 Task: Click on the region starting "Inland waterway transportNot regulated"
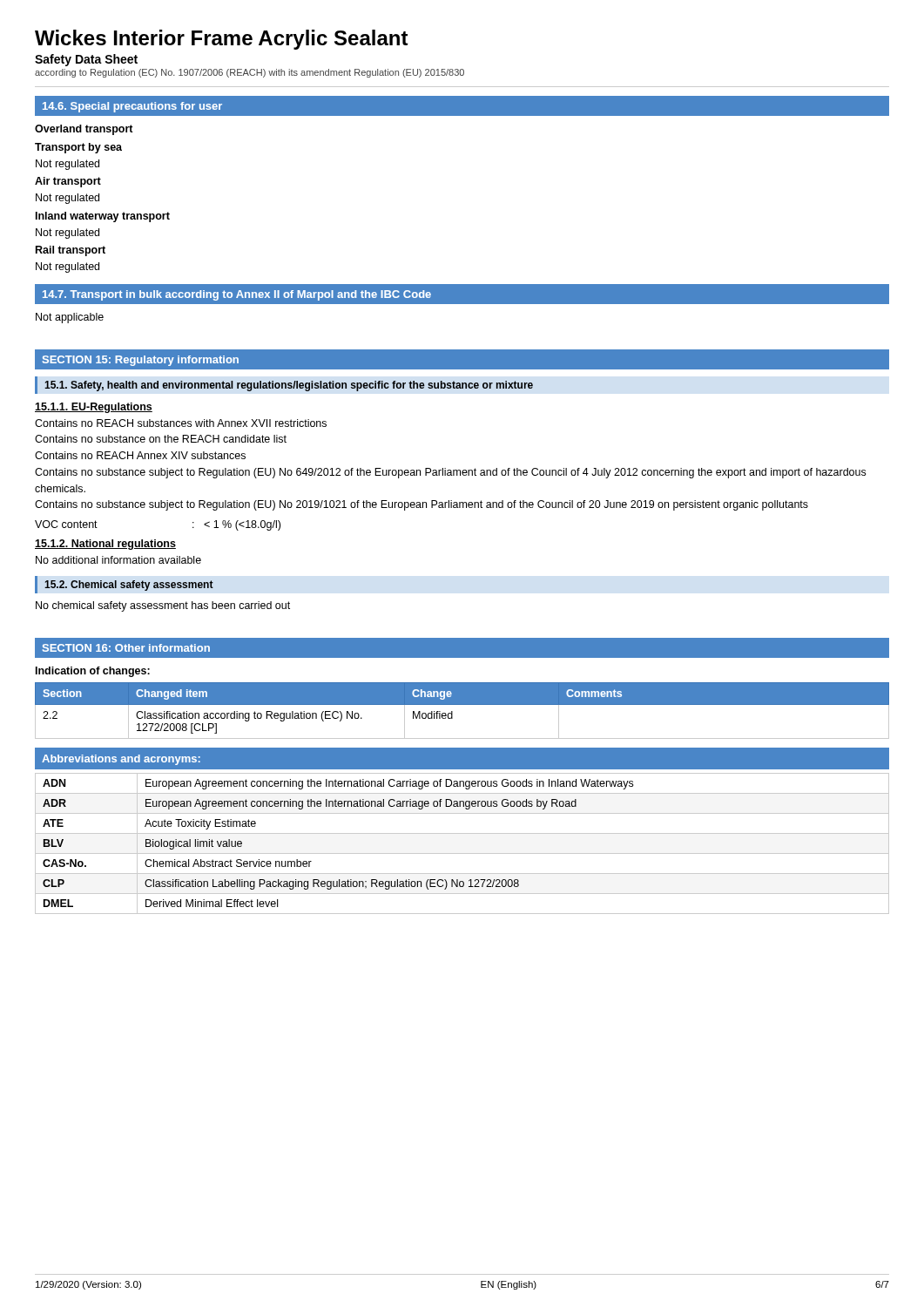coord(103,217)
